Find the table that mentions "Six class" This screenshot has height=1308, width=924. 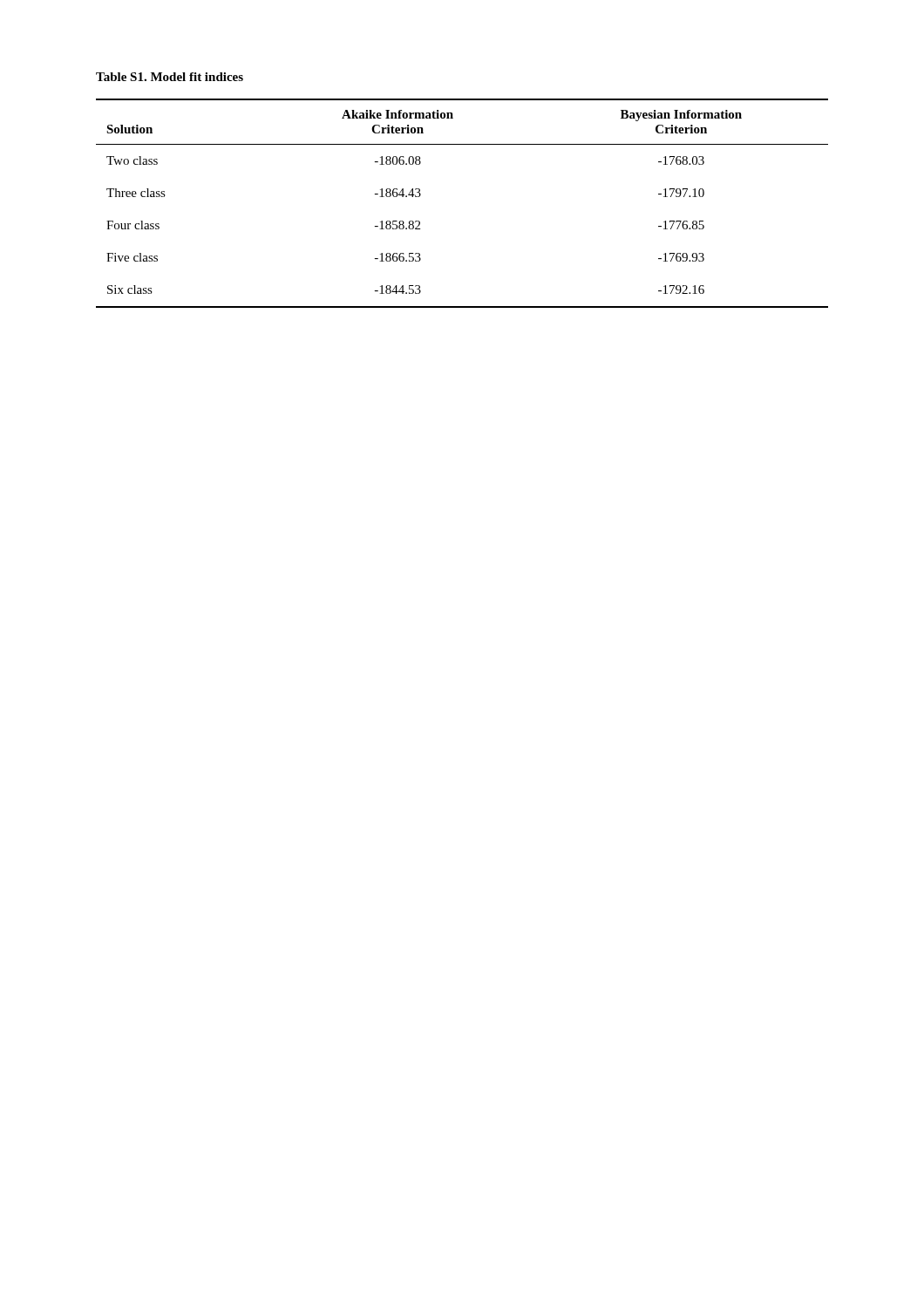(x=462, y=203)
